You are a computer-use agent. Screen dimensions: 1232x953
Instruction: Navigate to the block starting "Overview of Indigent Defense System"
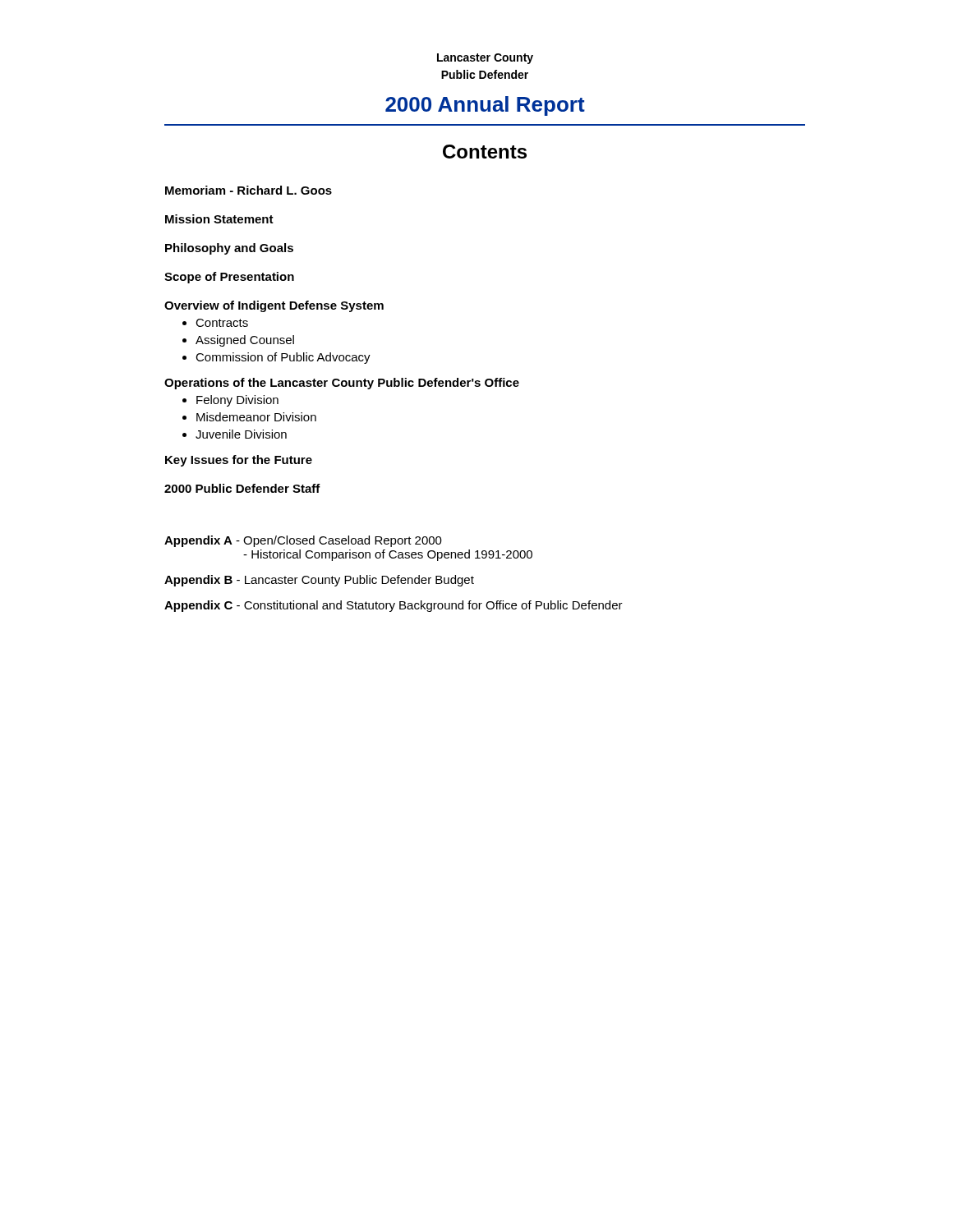[274, 306]
